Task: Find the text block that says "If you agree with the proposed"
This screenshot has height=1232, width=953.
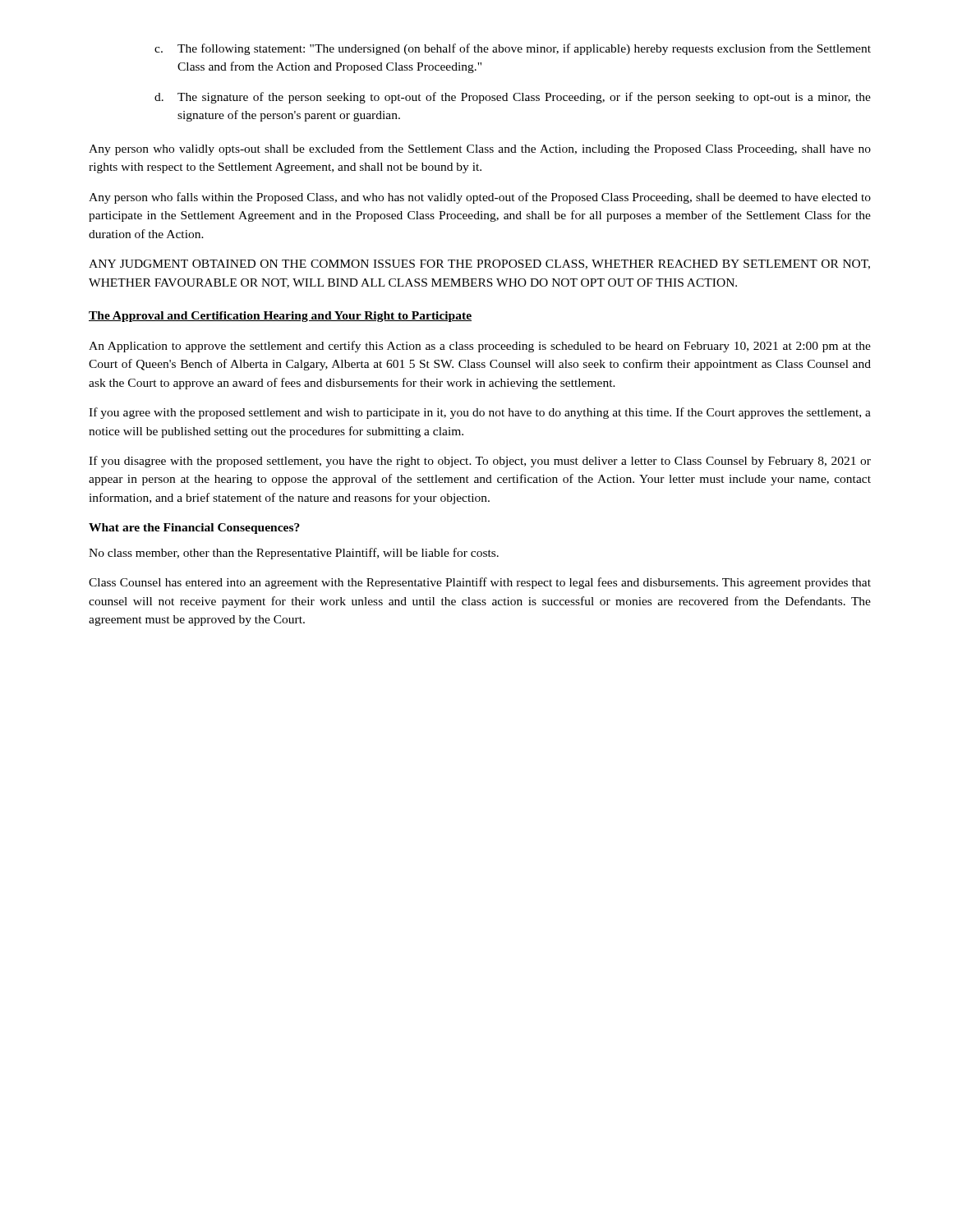Action: coord(480,421)
